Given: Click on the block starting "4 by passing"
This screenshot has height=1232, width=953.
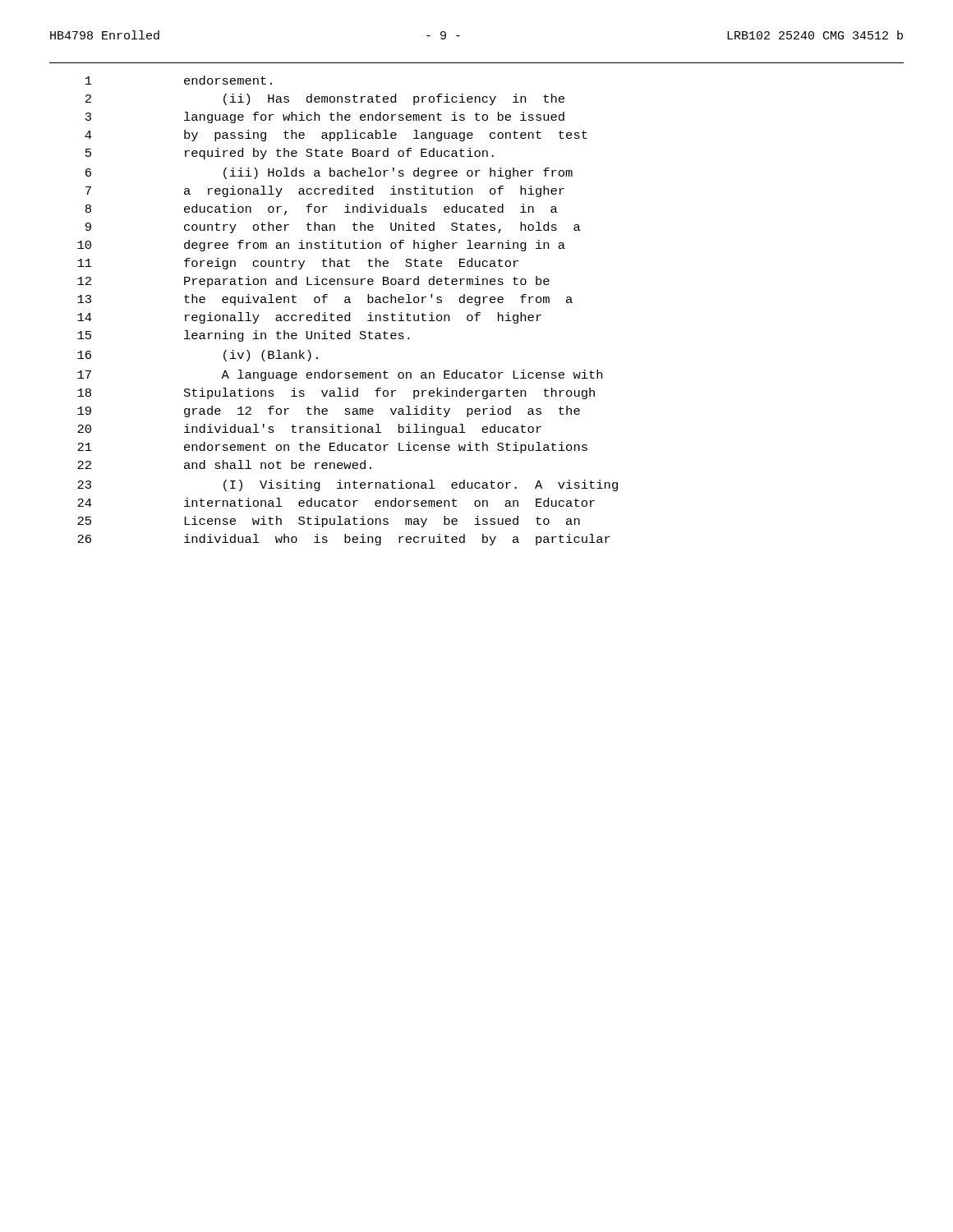Looking at the screenshot, I should click(x=476, y=136).
